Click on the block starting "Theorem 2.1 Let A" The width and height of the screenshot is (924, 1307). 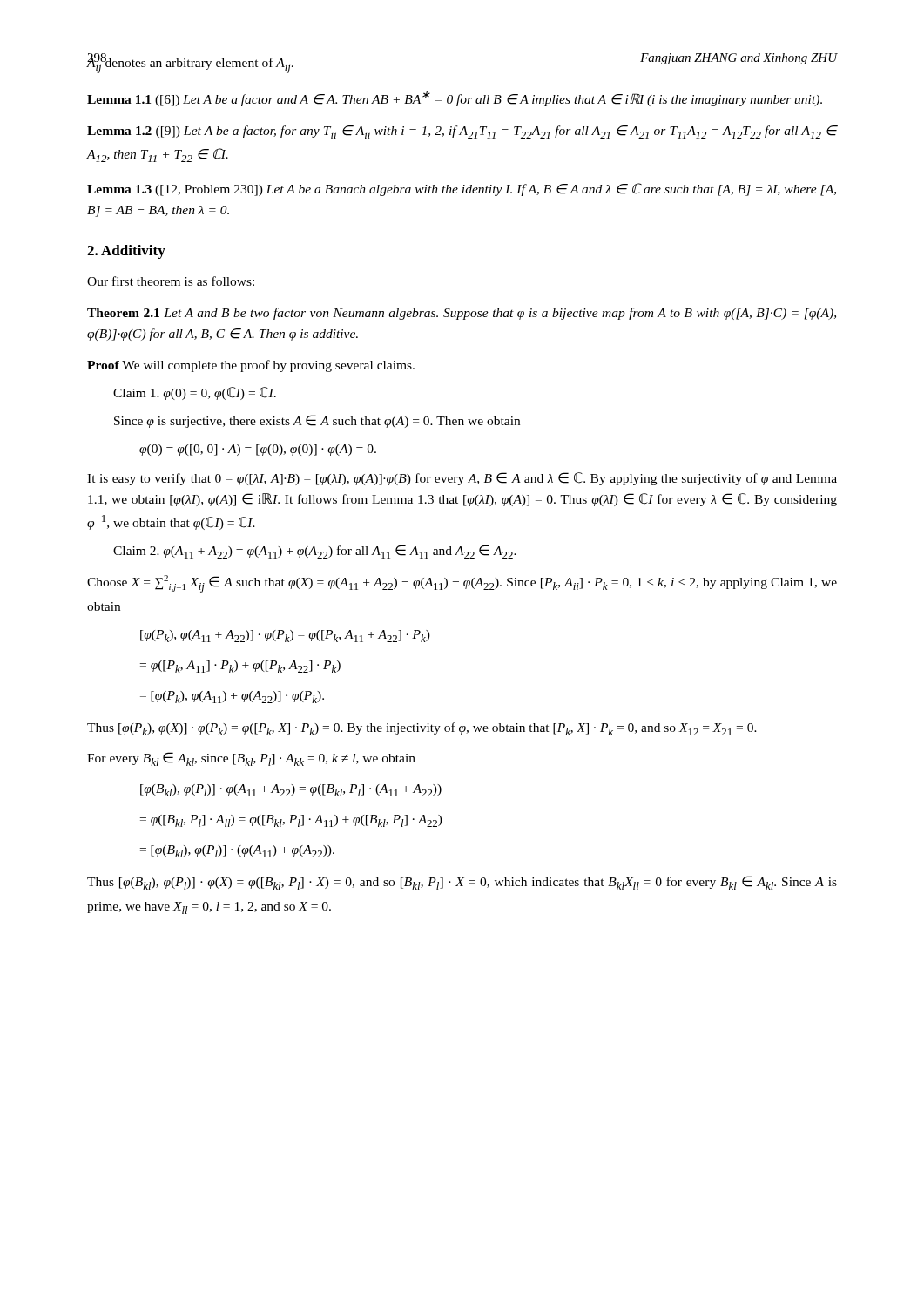[462, 323]
